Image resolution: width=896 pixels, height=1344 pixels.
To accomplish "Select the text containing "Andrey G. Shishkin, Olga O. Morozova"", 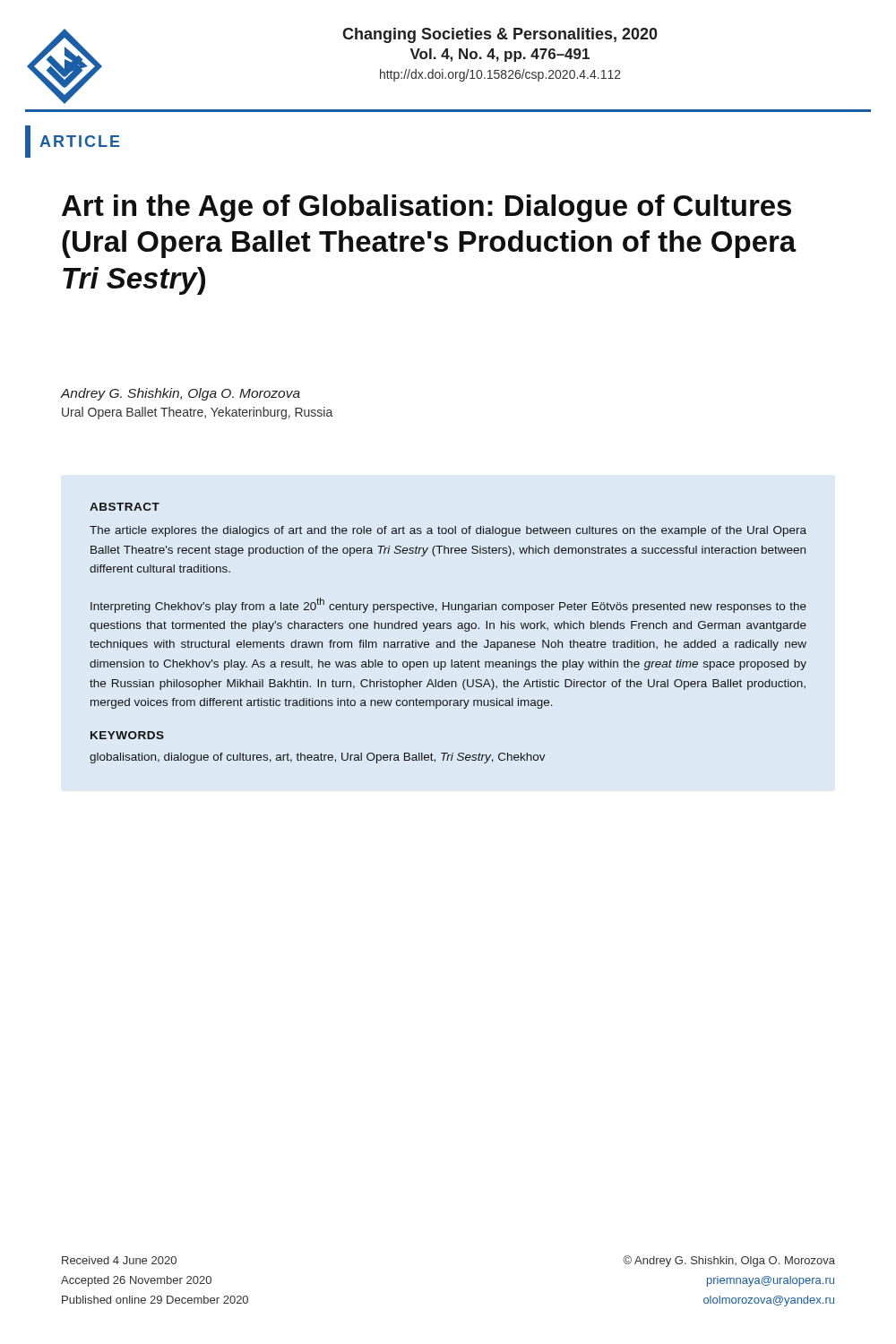I will pyautogui.click(x=181, y=393).
